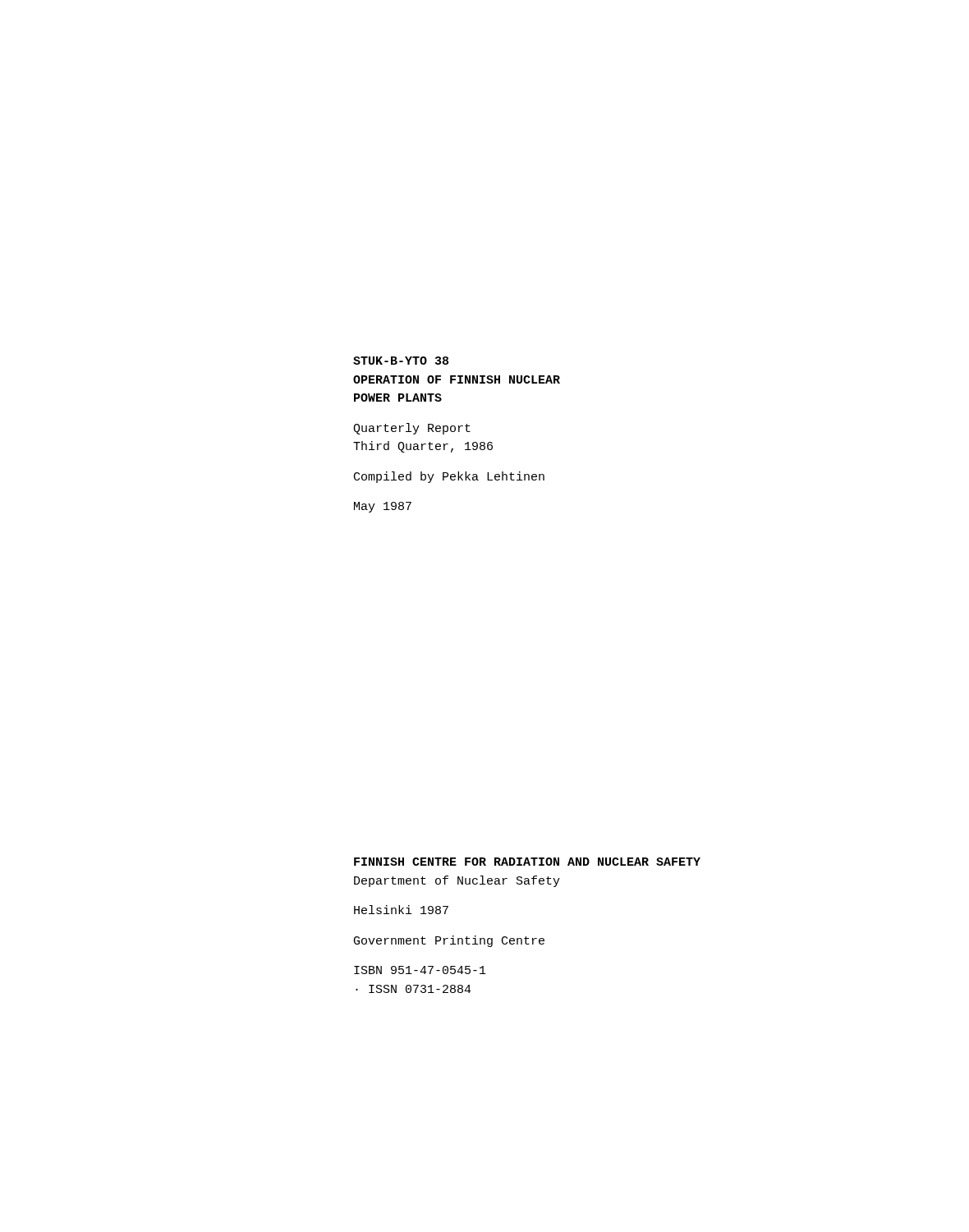The height and width of the screenshot is (1232, 969).
Task: Locate the text containing "May 1987"
Action: point(383,507)
